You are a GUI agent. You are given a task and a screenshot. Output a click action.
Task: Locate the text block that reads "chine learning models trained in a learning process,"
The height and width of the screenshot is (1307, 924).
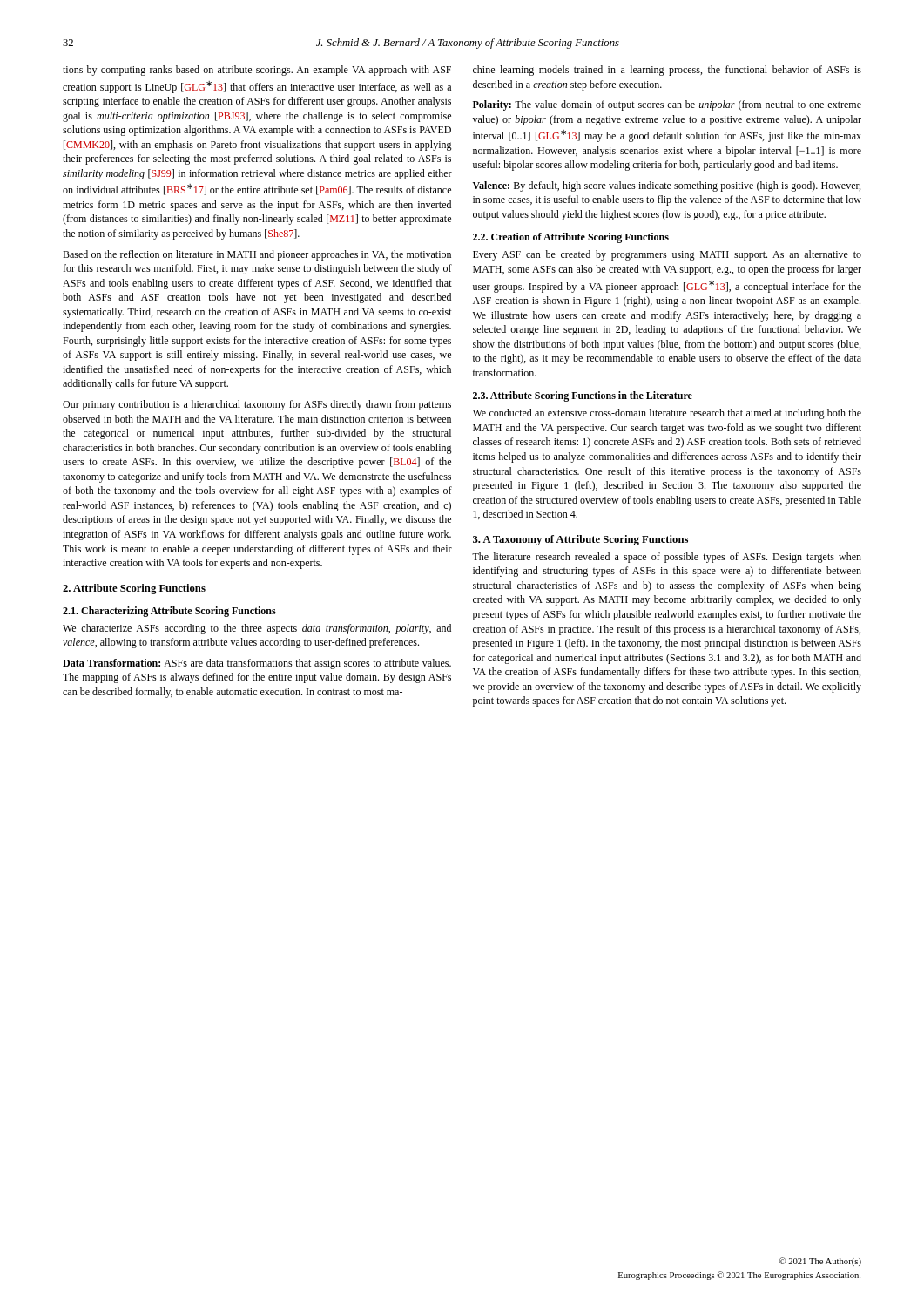pos(667,77)
